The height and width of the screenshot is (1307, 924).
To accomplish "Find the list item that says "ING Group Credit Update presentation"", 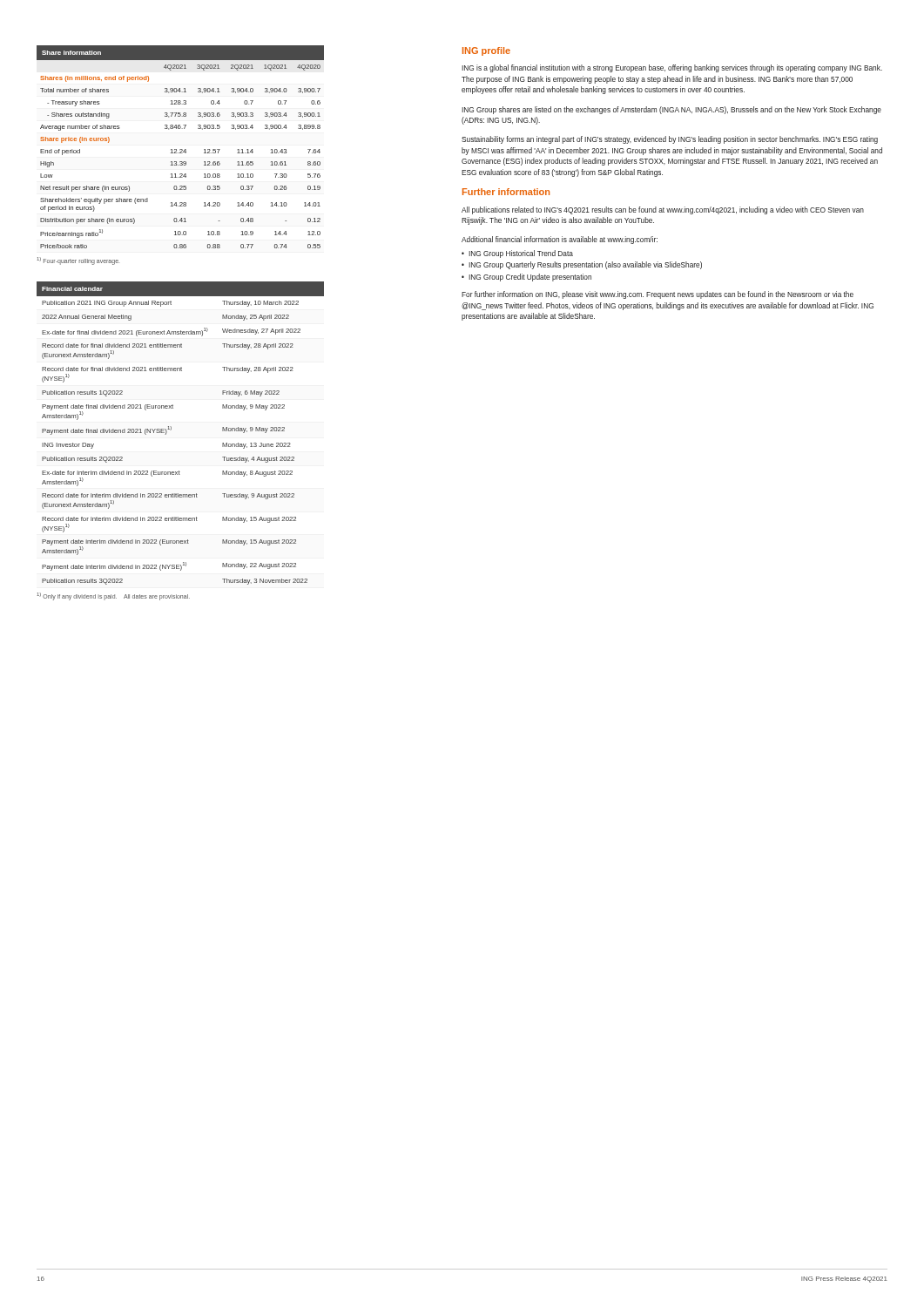I will pos(530,277).
